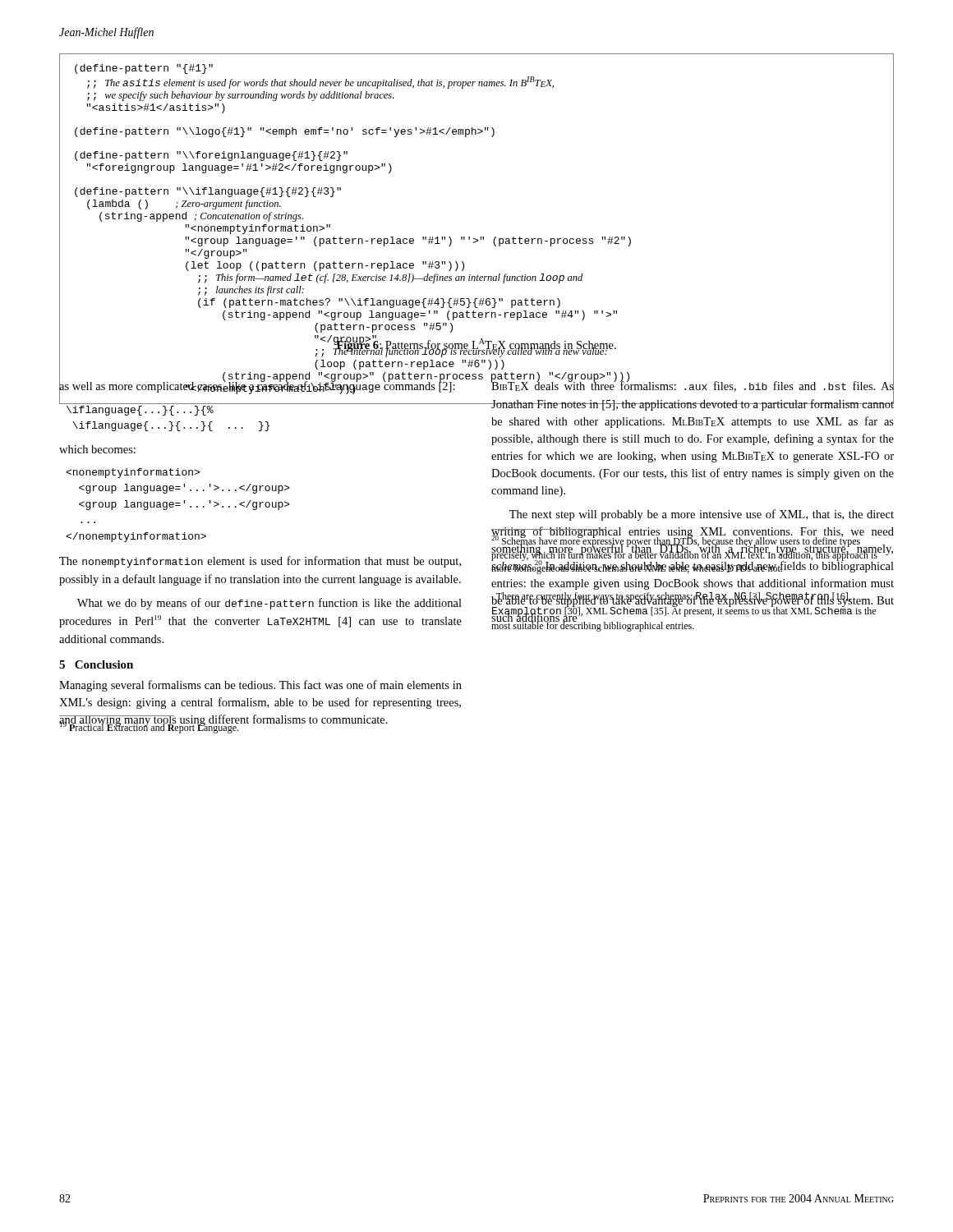Select the block starting "20 Schemas have"

[x=684, y=583]
